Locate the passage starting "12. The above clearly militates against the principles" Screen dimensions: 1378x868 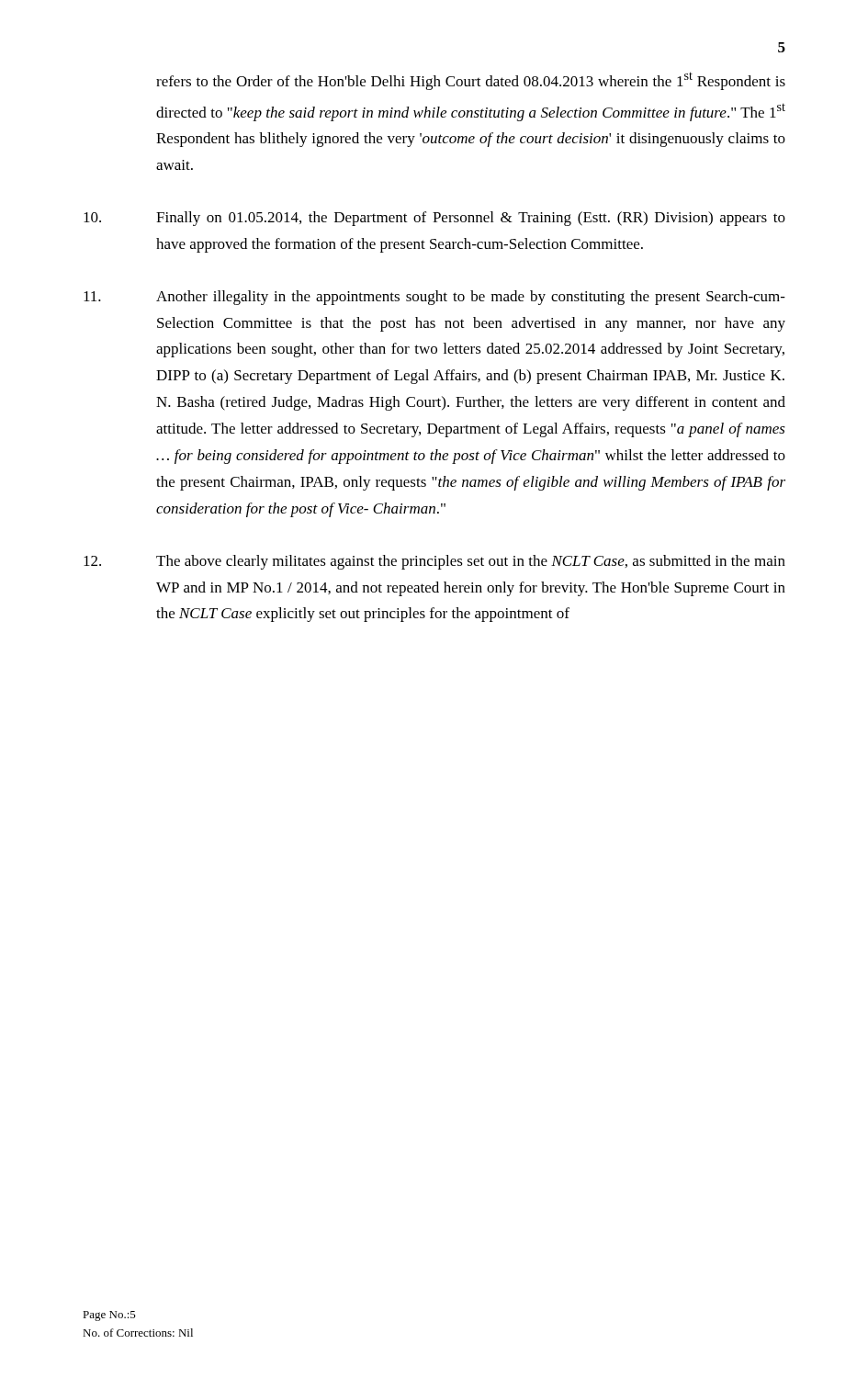point(434,588)
